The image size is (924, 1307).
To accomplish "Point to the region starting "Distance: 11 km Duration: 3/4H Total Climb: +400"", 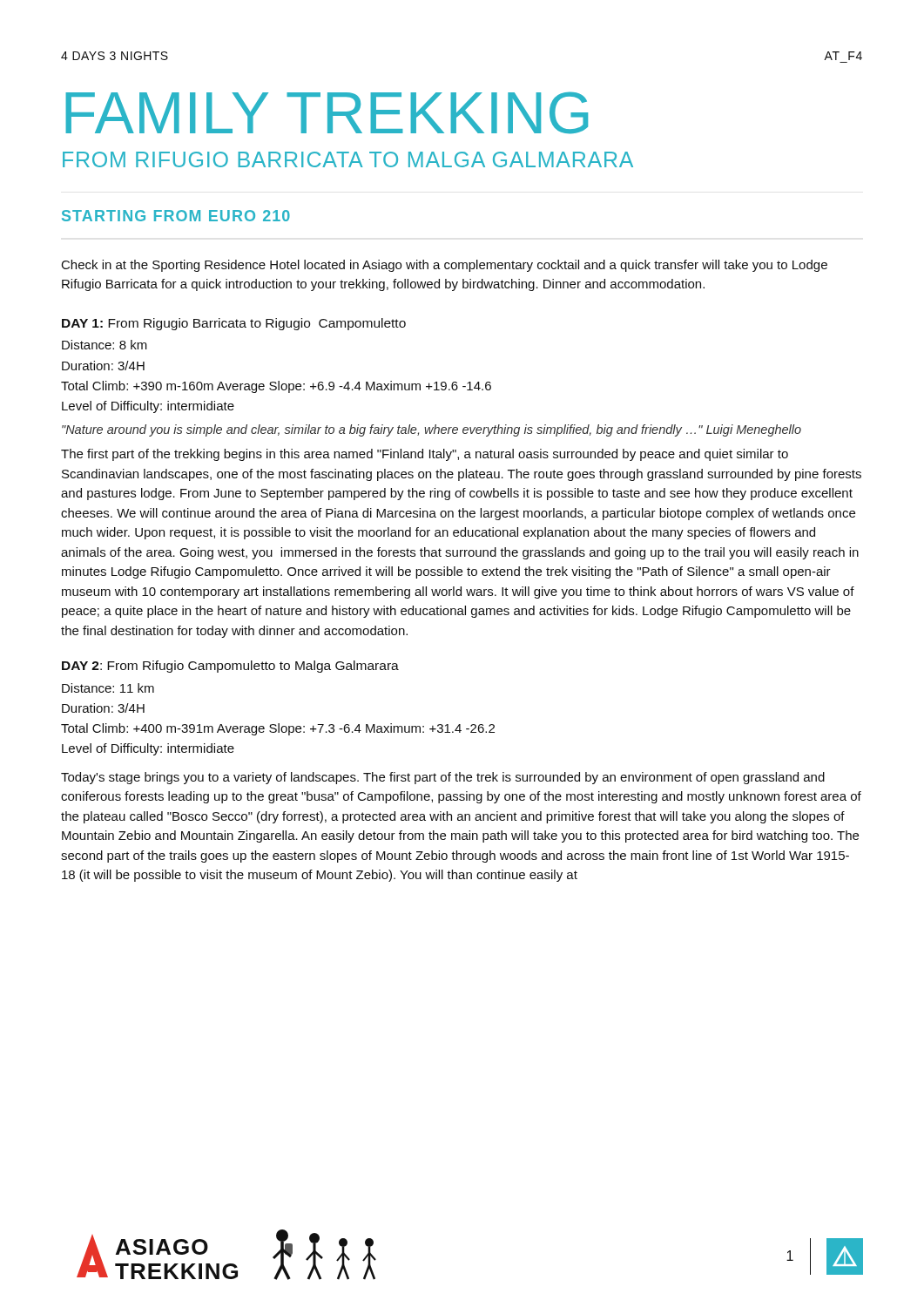I will point(278,718).
